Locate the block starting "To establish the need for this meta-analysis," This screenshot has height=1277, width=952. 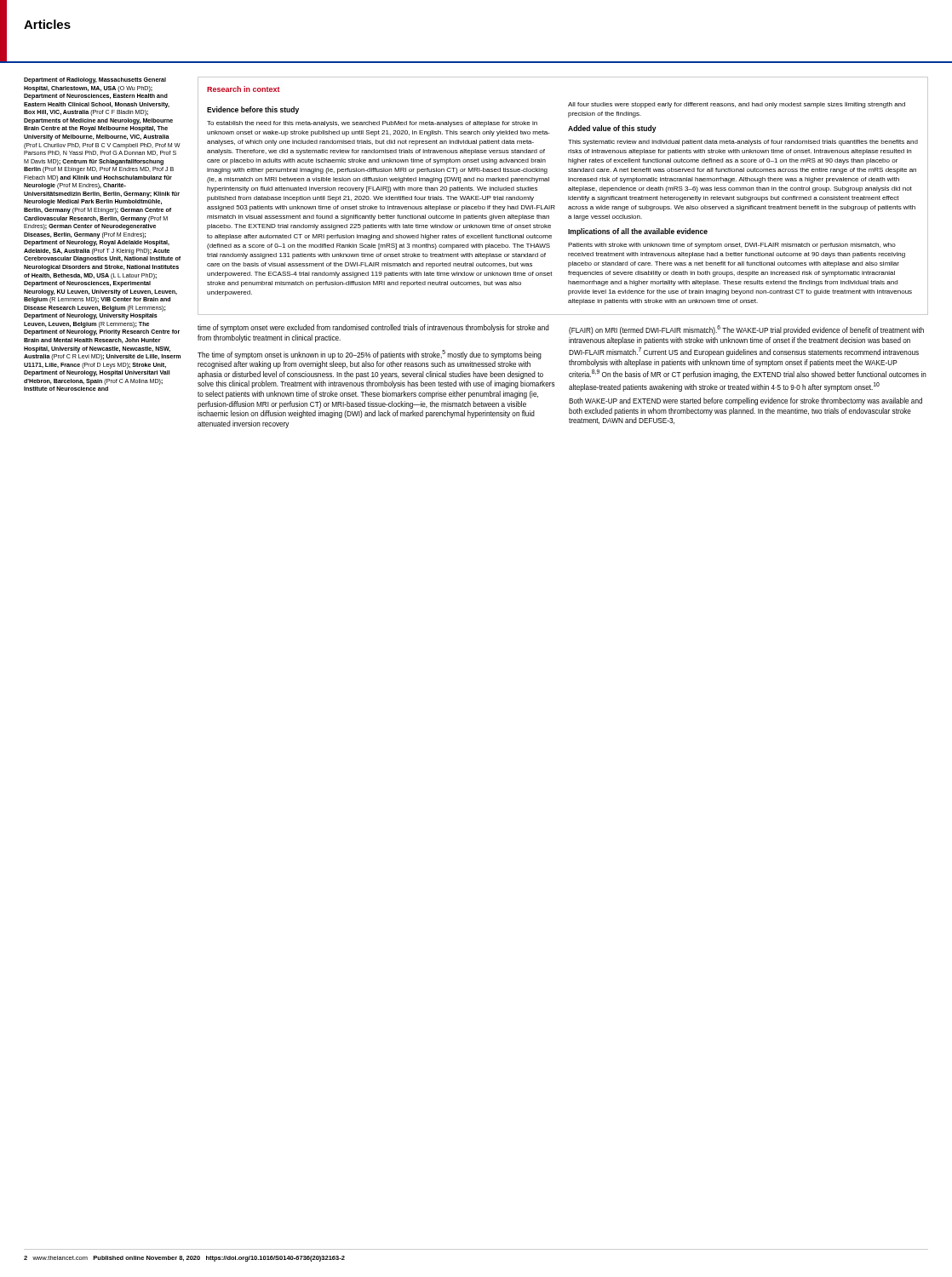(x=381, y=208)
